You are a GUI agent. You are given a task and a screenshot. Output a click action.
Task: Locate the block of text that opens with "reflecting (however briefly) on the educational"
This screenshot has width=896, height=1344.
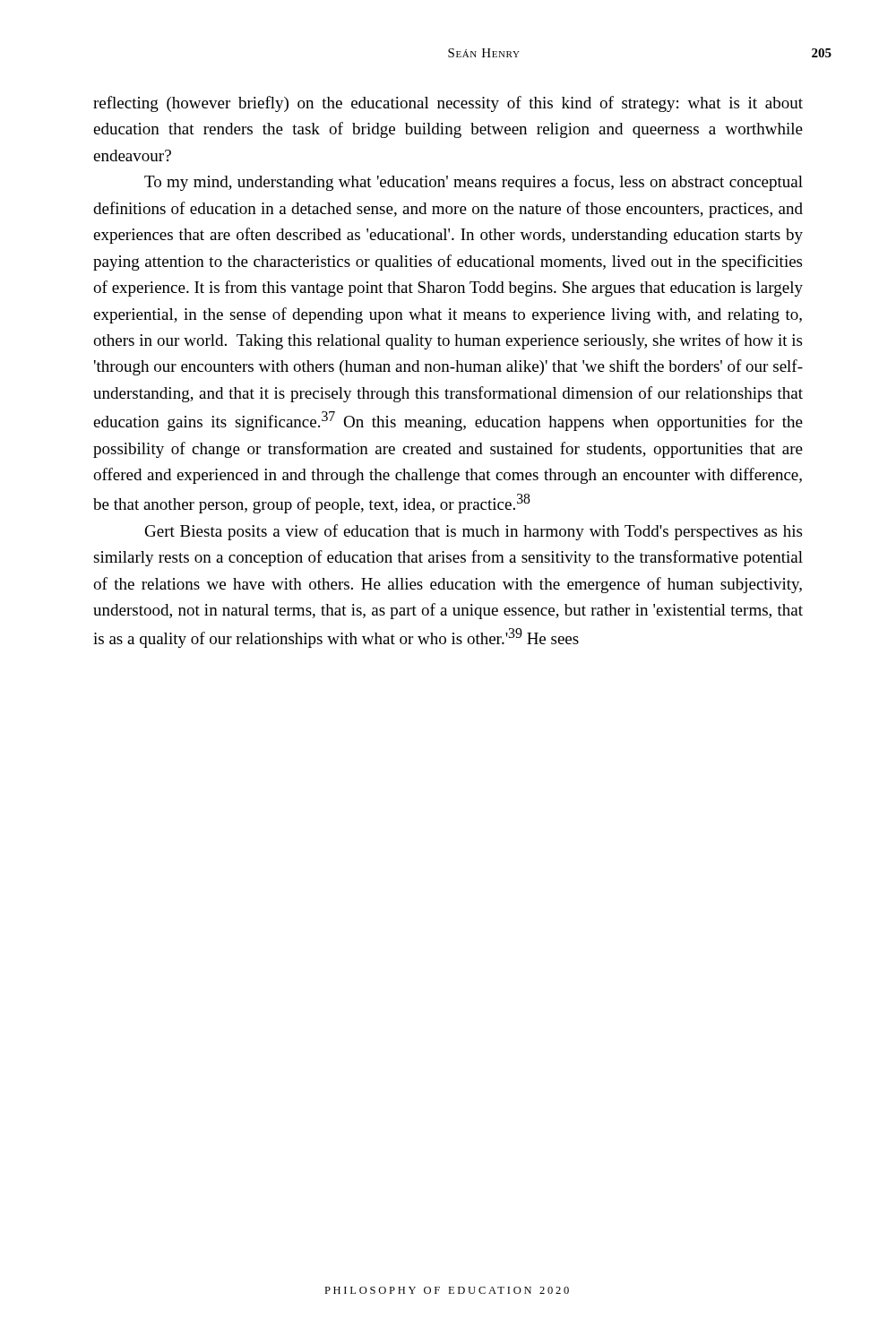448,129
